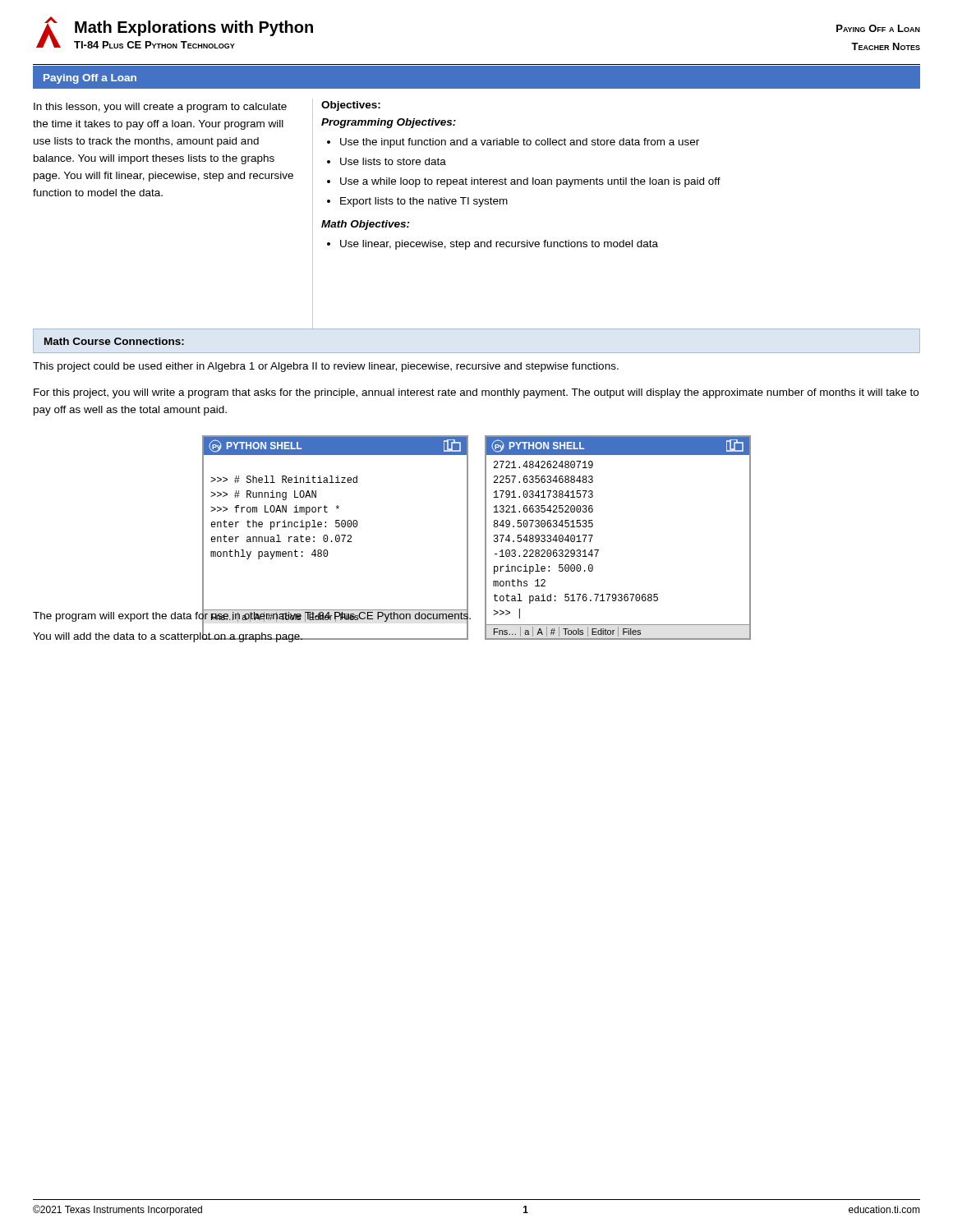Find the list item that reads "Use linear, piecewise,"

pos(499,243)
